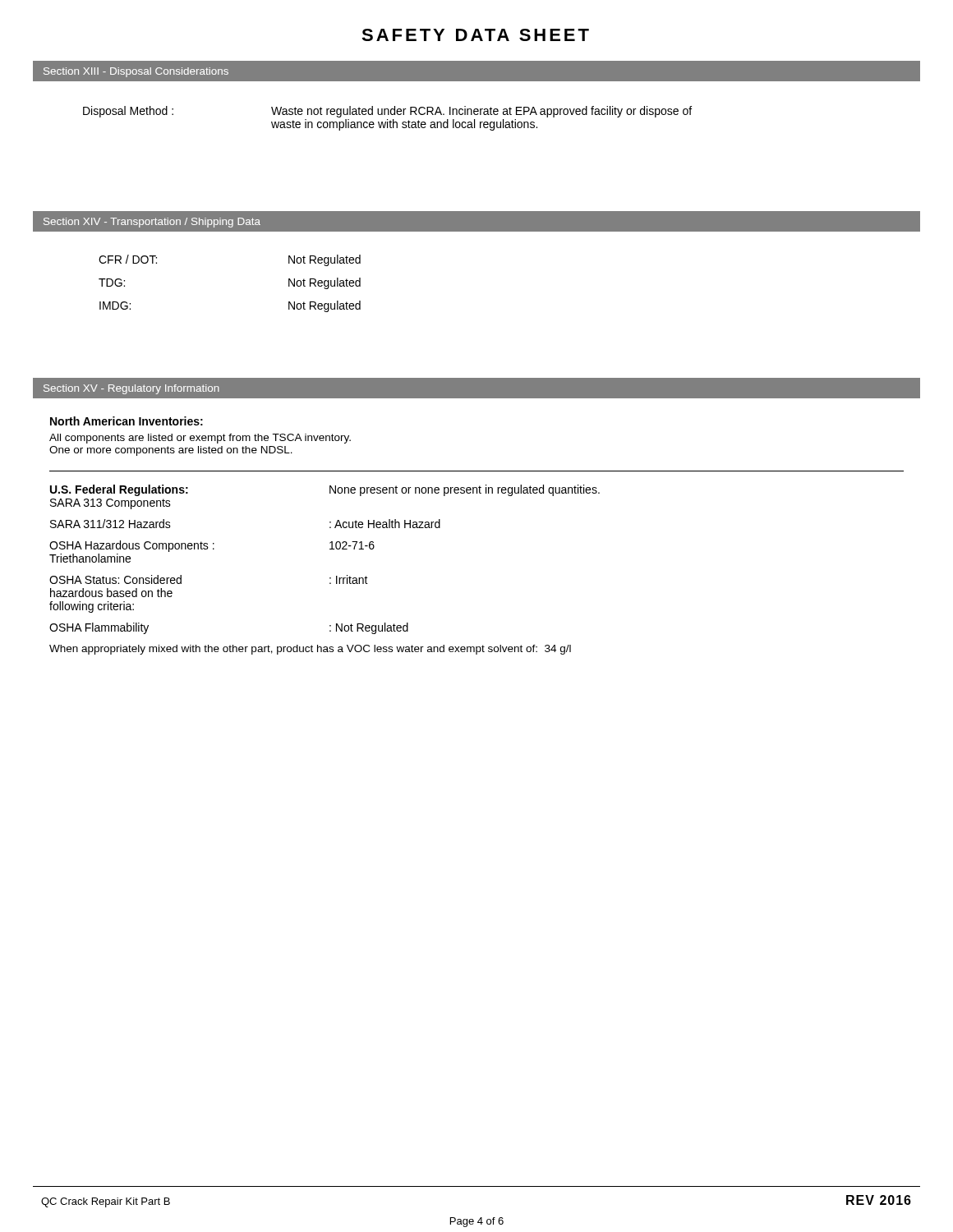The width and height of the screenshot is (953, 1232).
Task: Click on the element starting "Section XIV - Transportation / Shipping Data"
Action: tap(152, 221)
